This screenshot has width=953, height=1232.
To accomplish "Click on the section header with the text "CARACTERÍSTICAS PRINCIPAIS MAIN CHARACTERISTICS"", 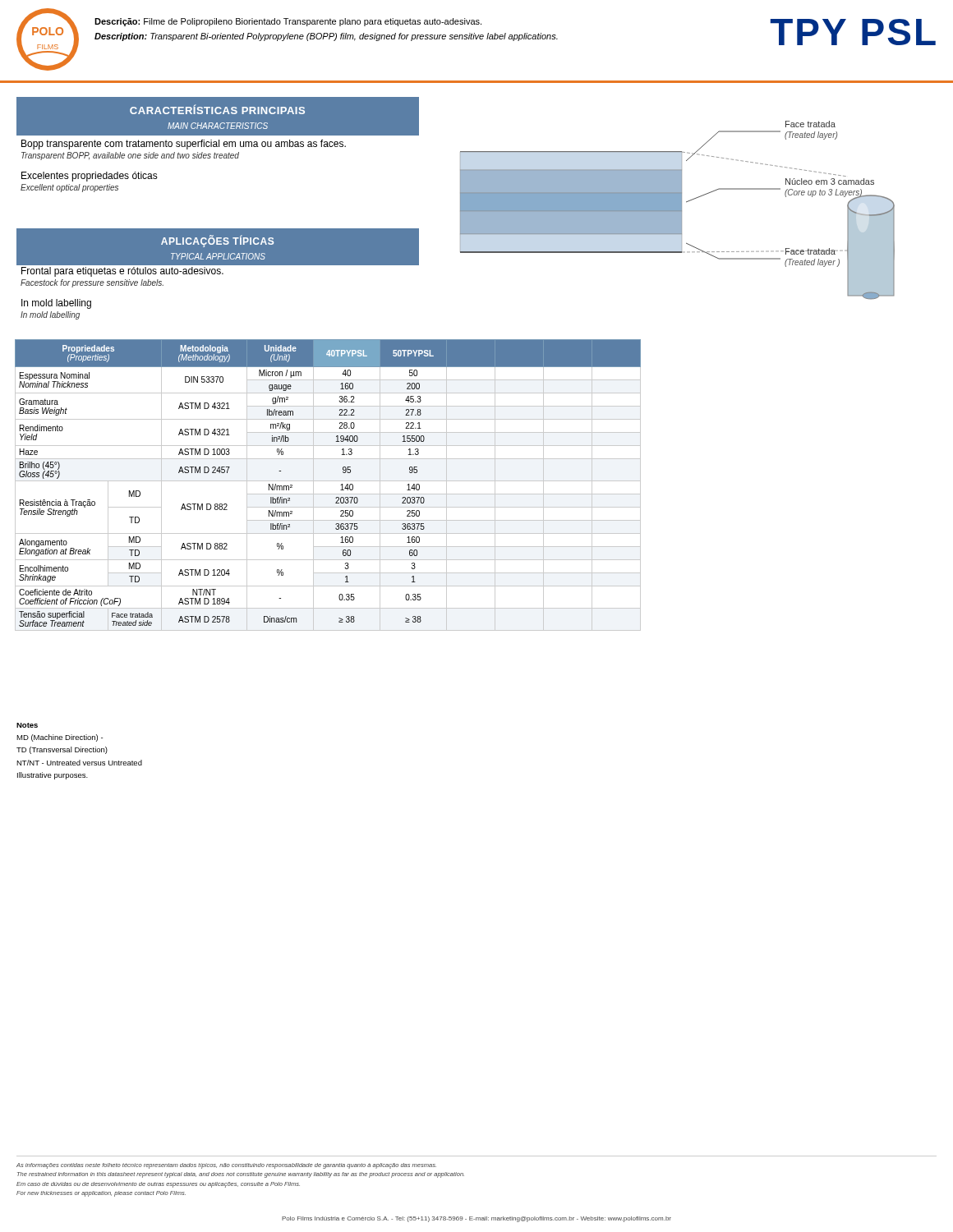I will 218,116.
